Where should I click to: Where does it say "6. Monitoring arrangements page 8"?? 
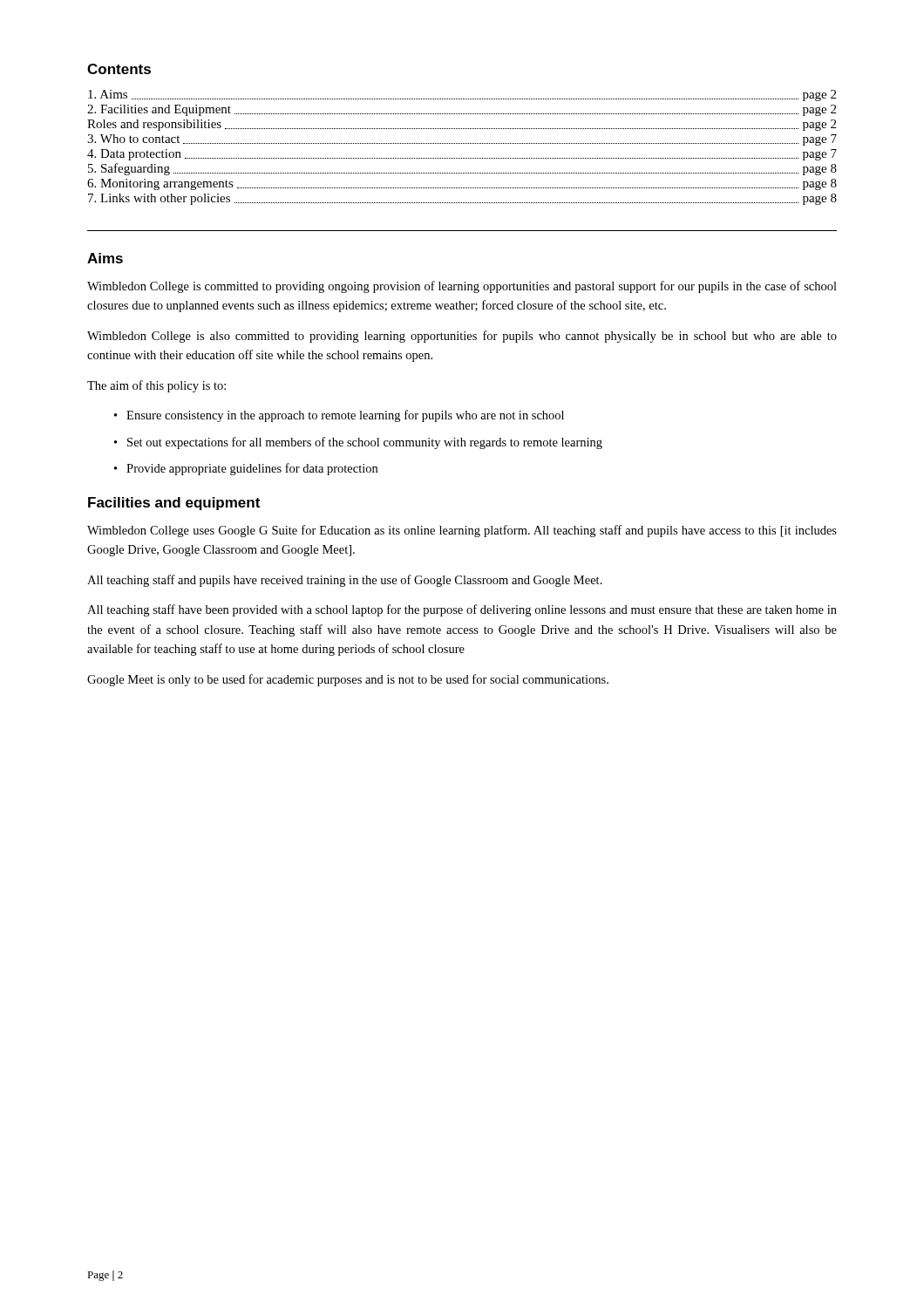[462, 184]
